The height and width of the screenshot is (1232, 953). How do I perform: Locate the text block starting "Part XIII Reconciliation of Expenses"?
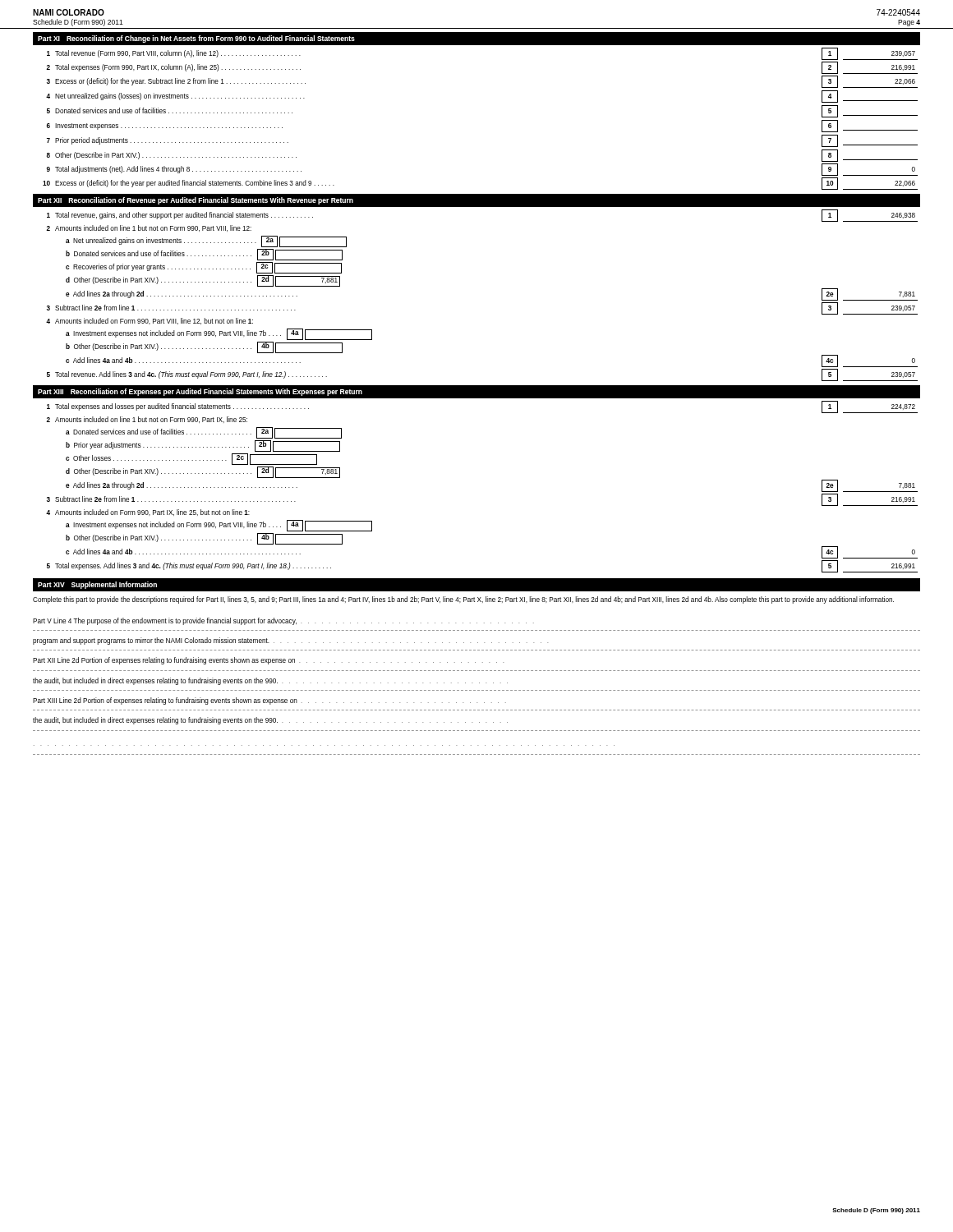(x=200, y=392)
